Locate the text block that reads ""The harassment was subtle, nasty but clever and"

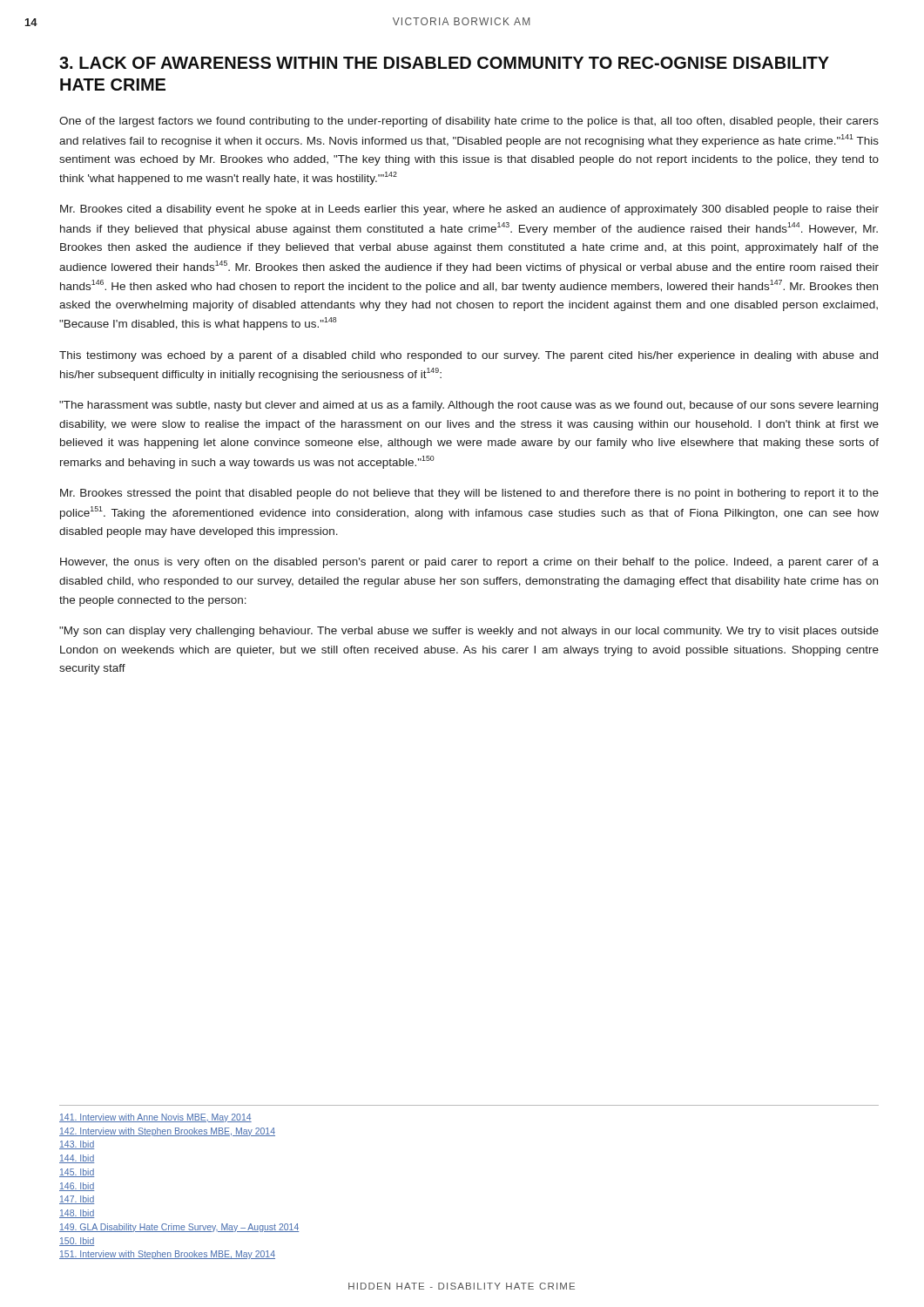coord(469,433)
